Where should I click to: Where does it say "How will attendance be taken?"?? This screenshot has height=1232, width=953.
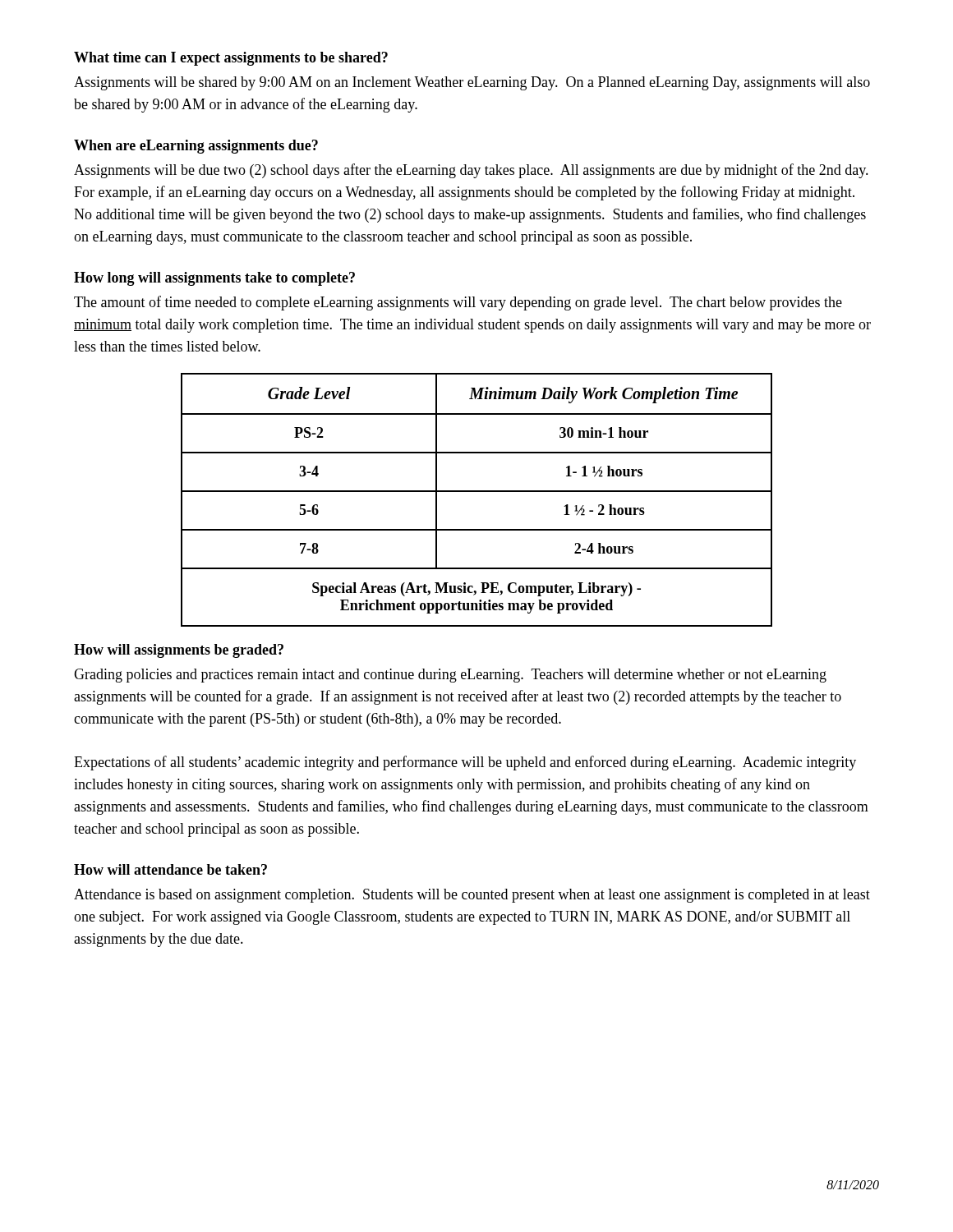point(171,870)
